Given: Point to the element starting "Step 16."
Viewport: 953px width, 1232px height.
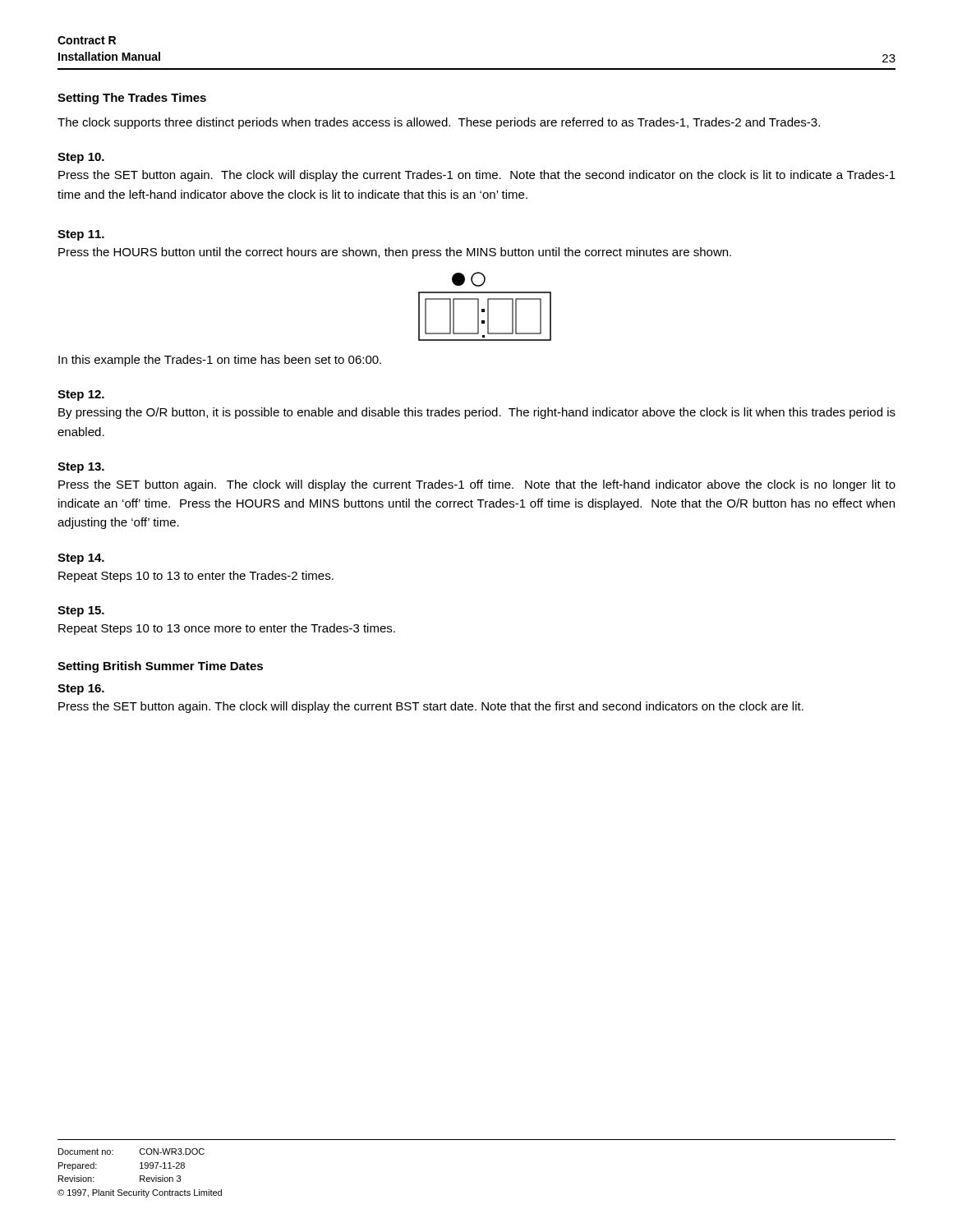Looking at the screenshot, I should (x=81, y=688).
